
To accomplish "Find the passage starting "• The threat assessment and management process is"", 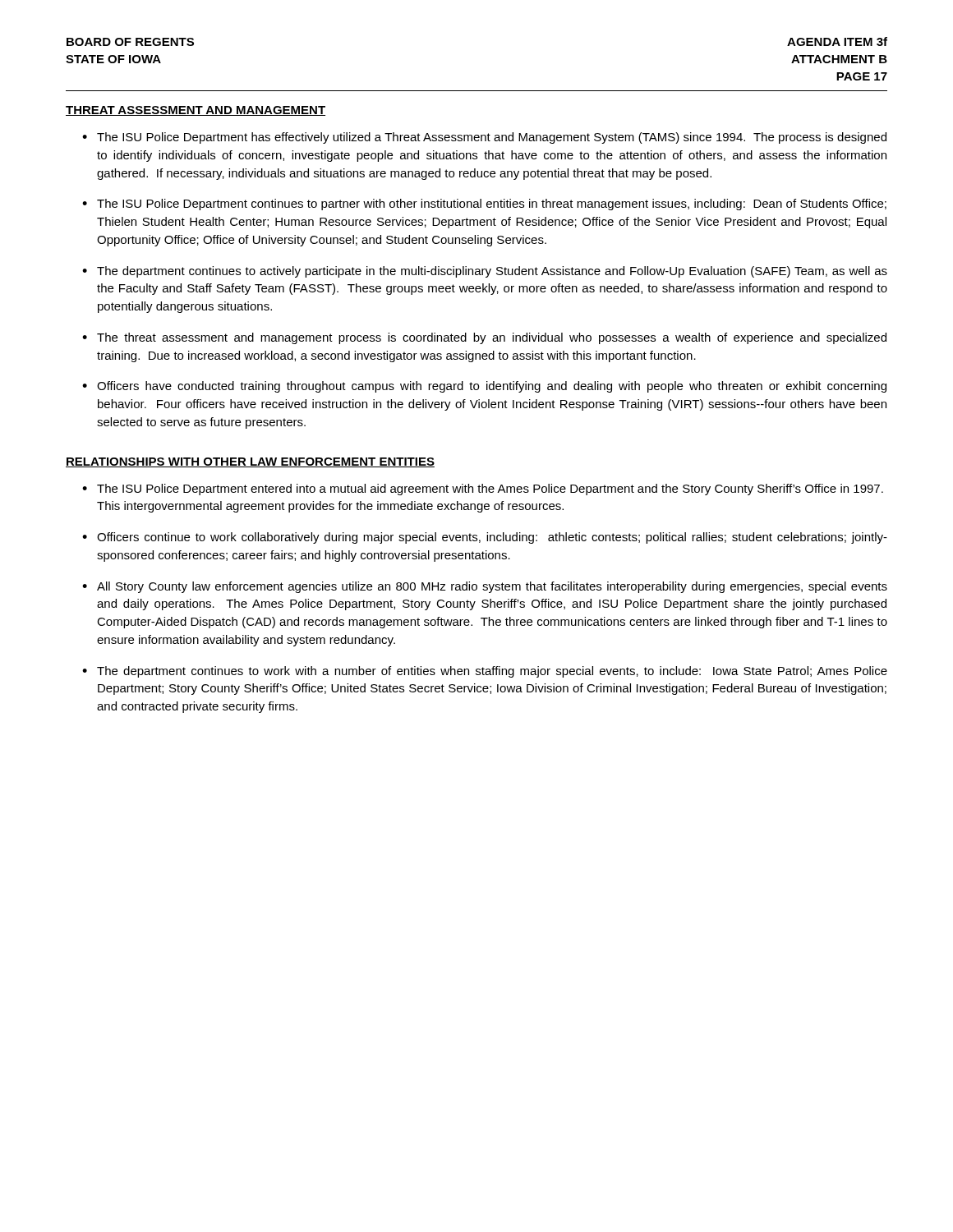I will coord(485,346).
